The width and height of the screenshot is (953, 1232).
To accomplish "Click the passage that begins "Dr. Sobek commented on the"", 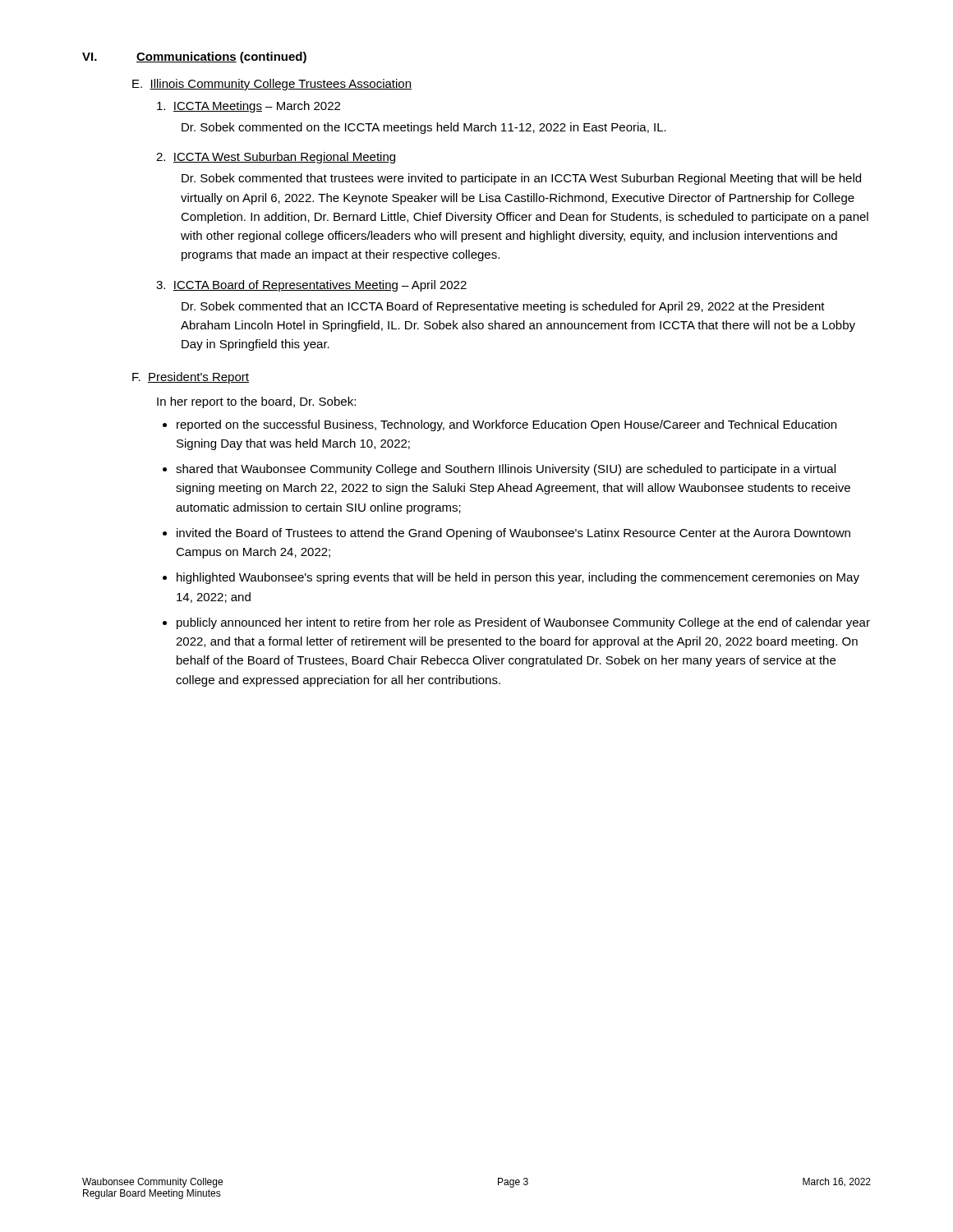I will [424, 127].
